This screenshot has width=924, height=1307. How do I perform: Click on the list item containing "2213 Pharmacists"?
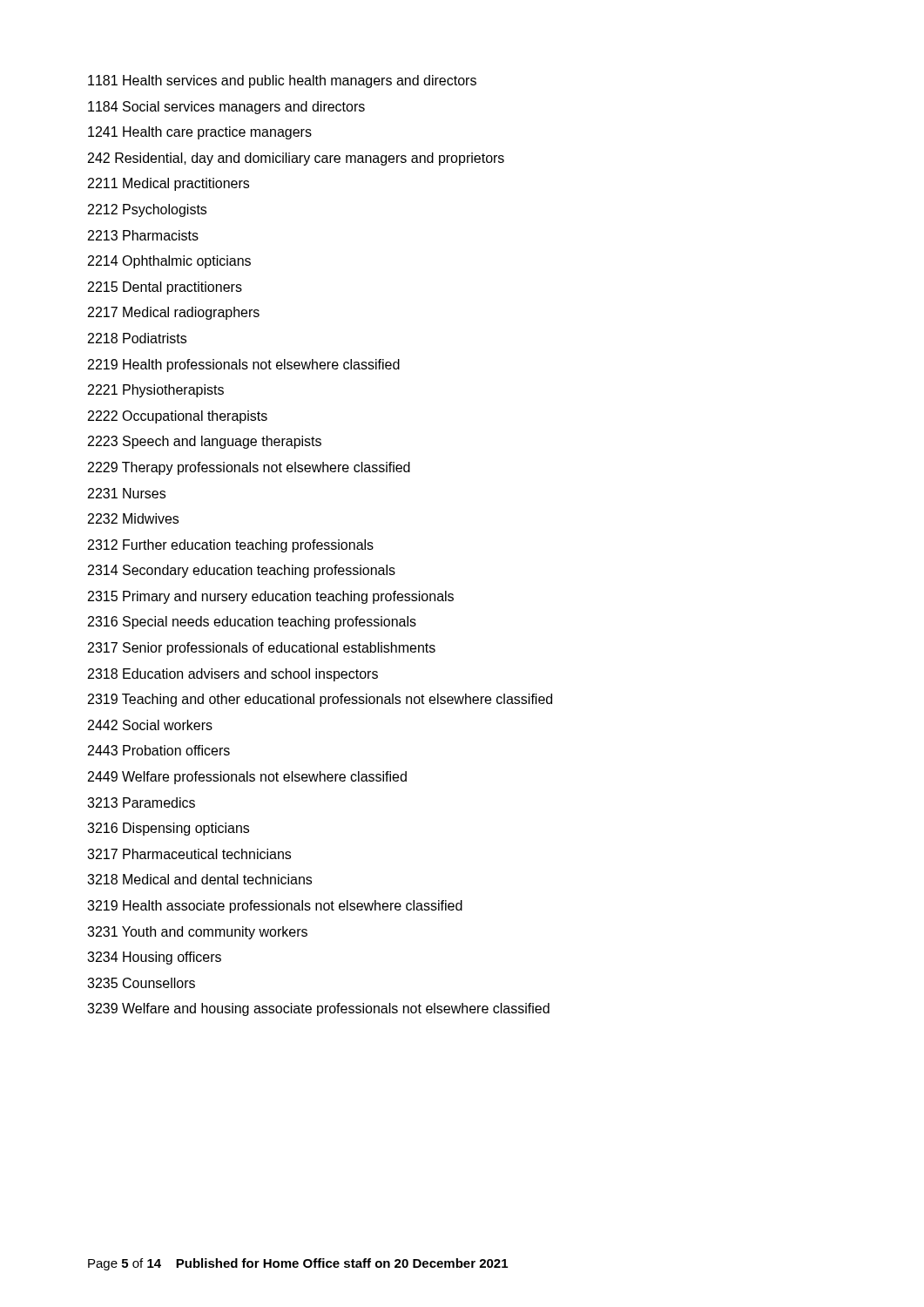click(x=143, y=235)
